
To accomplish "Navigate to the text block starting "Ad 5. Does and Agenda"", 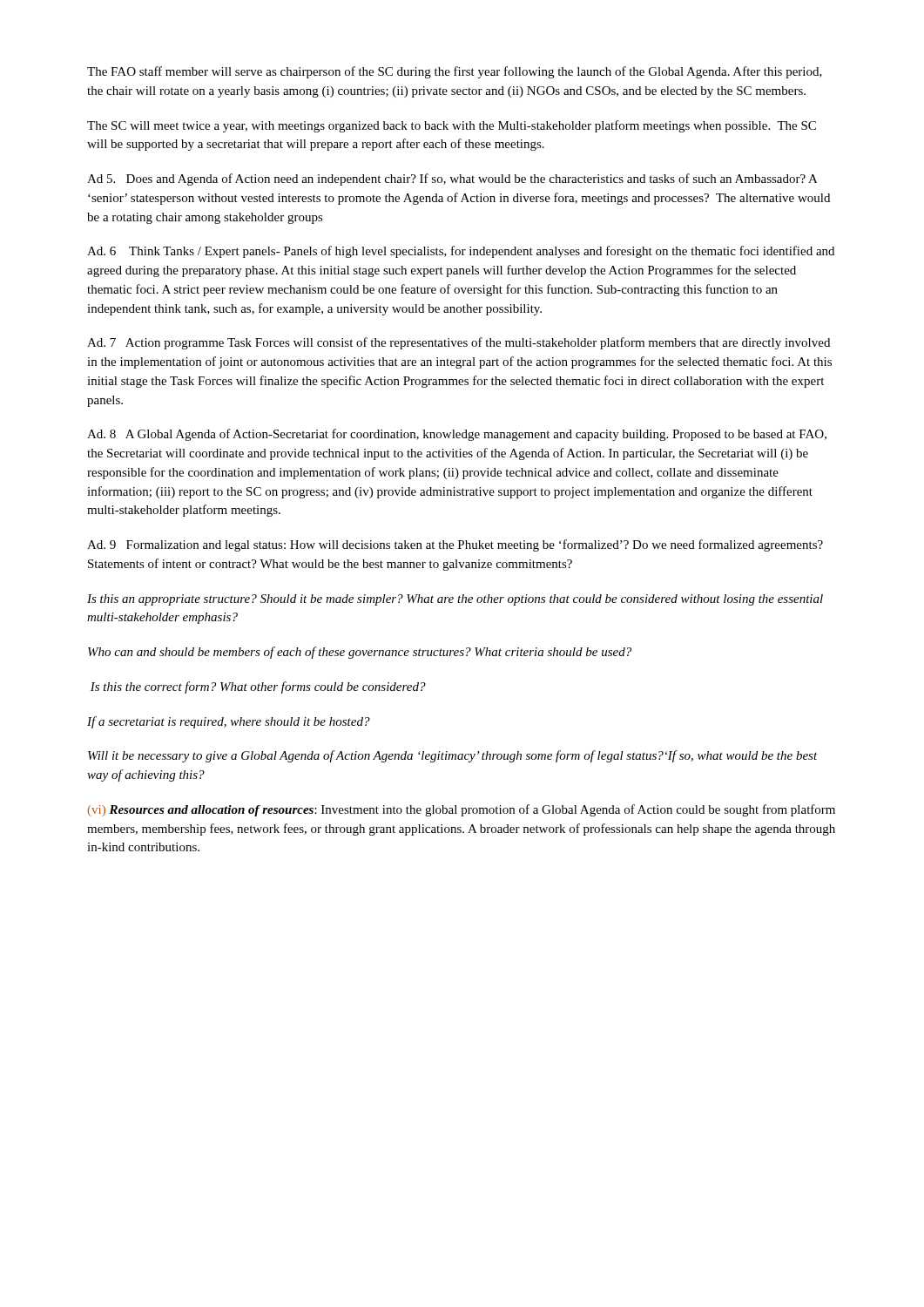I will coord(459,198).
